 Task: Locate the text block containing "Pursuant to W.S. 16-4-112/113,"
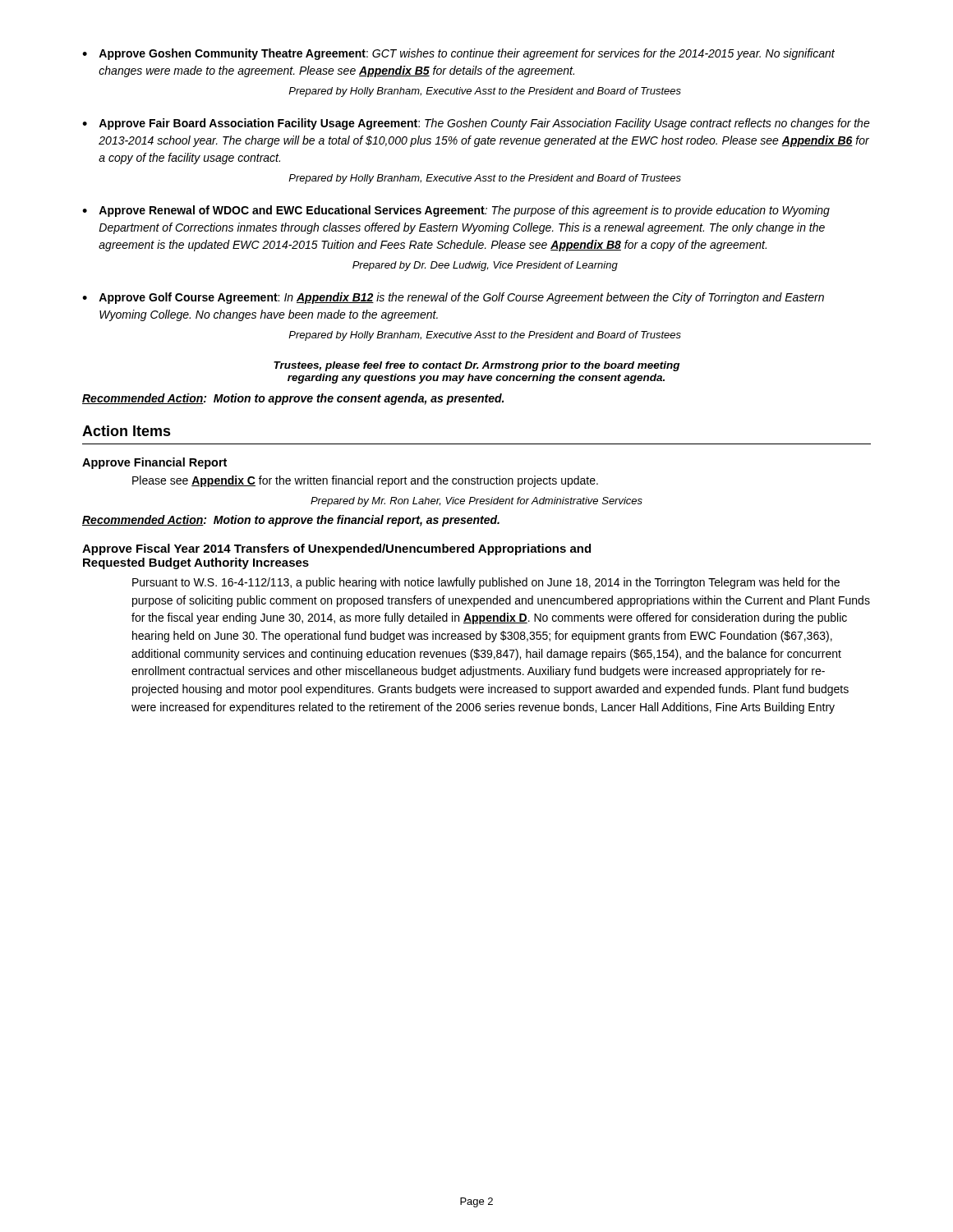click(501, 645)
